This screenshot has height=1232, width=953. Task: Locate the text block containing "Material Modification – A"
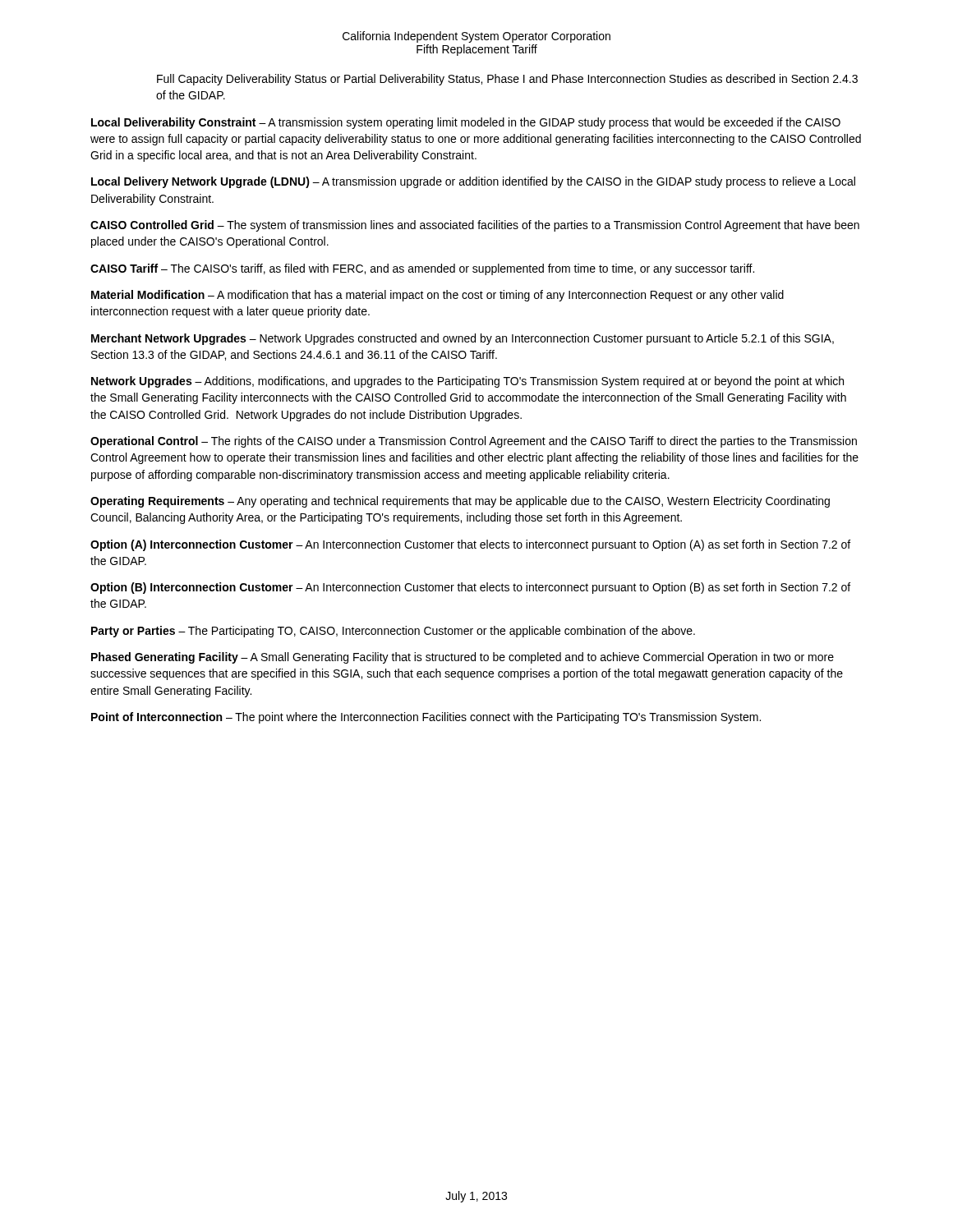(437, 303)
